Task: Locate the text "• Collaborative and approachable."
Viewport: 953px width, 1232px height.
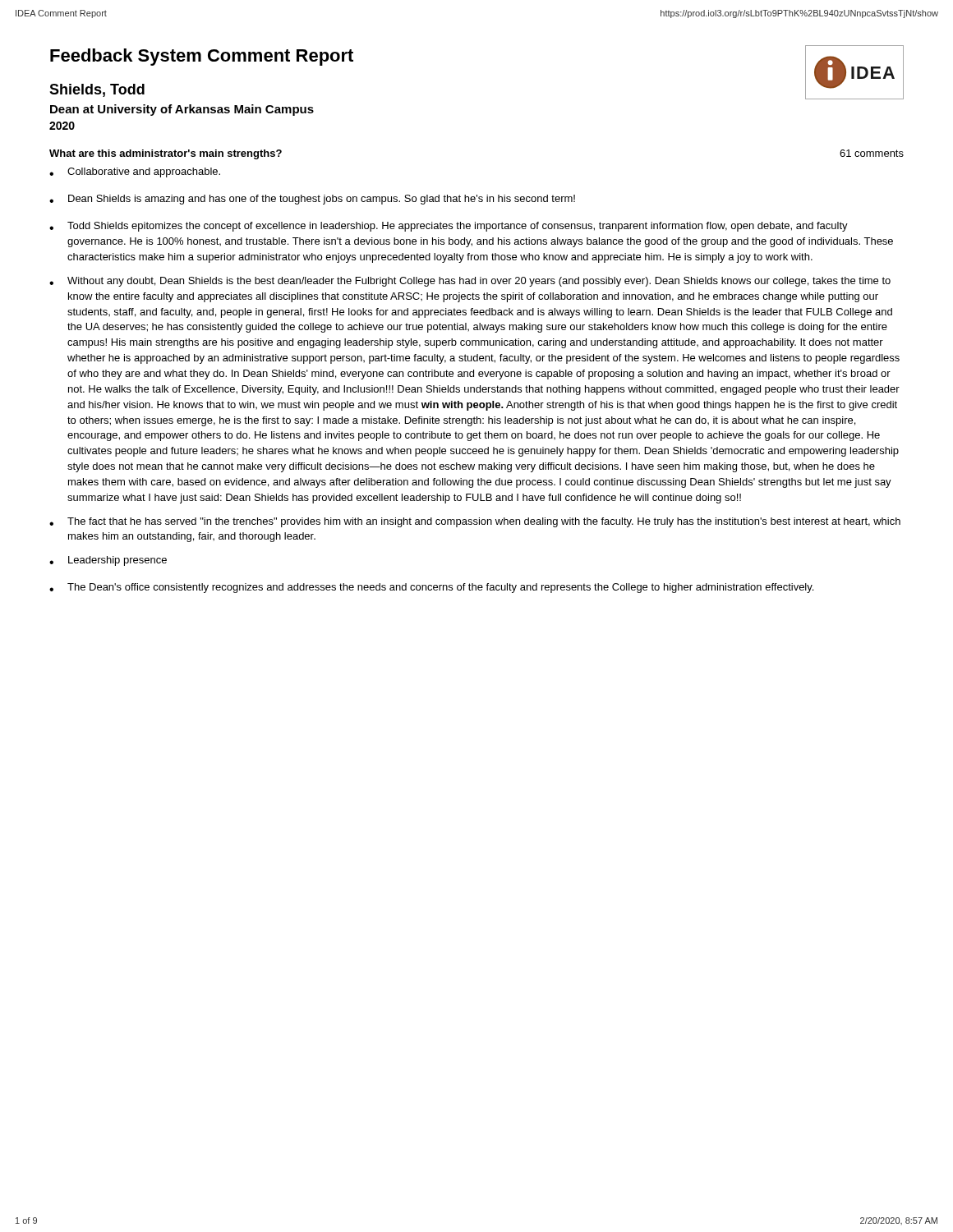Action: 135,172
